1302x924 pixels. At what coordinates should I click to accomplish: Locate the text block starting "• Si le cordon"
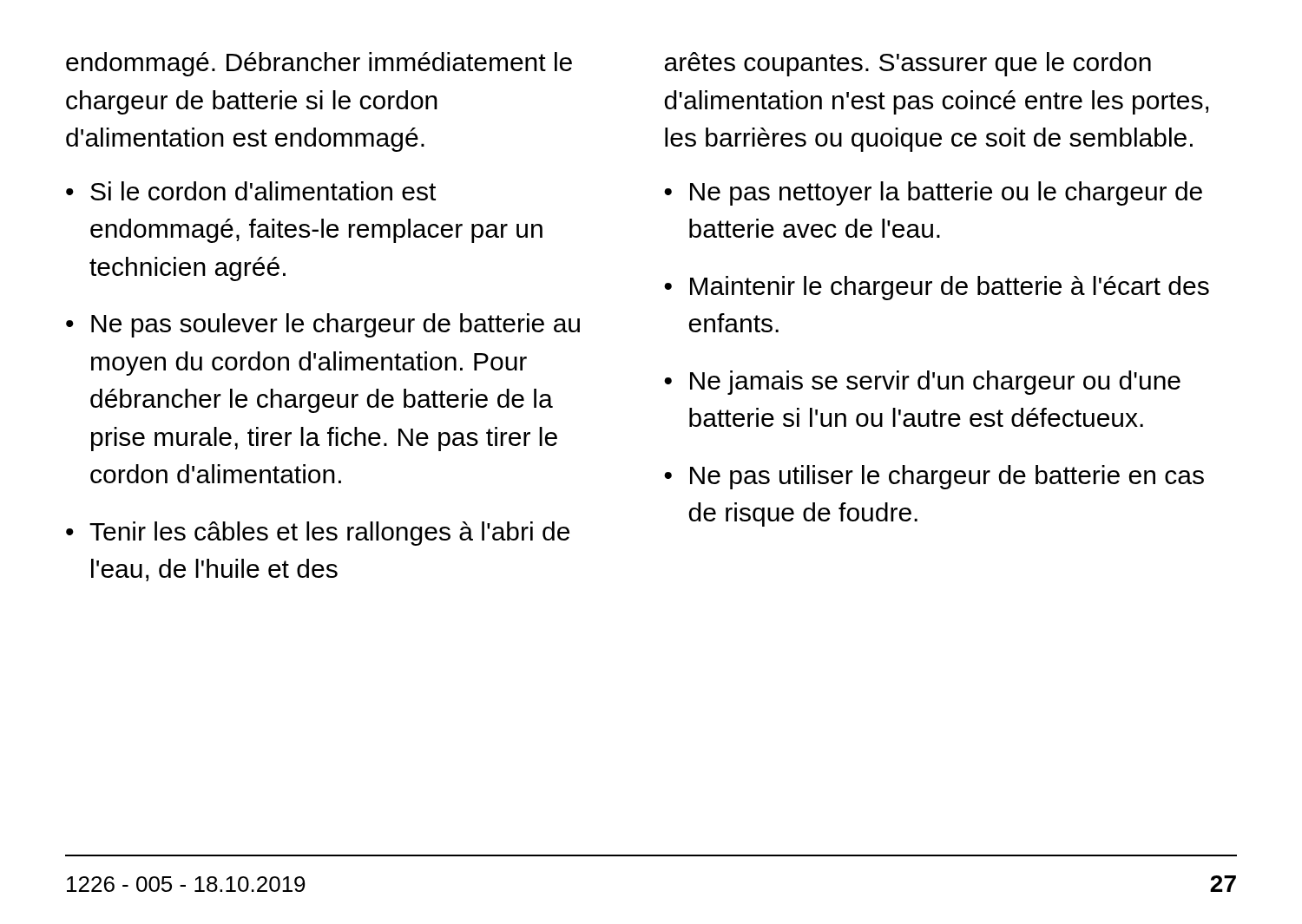[x=330, y=229]
